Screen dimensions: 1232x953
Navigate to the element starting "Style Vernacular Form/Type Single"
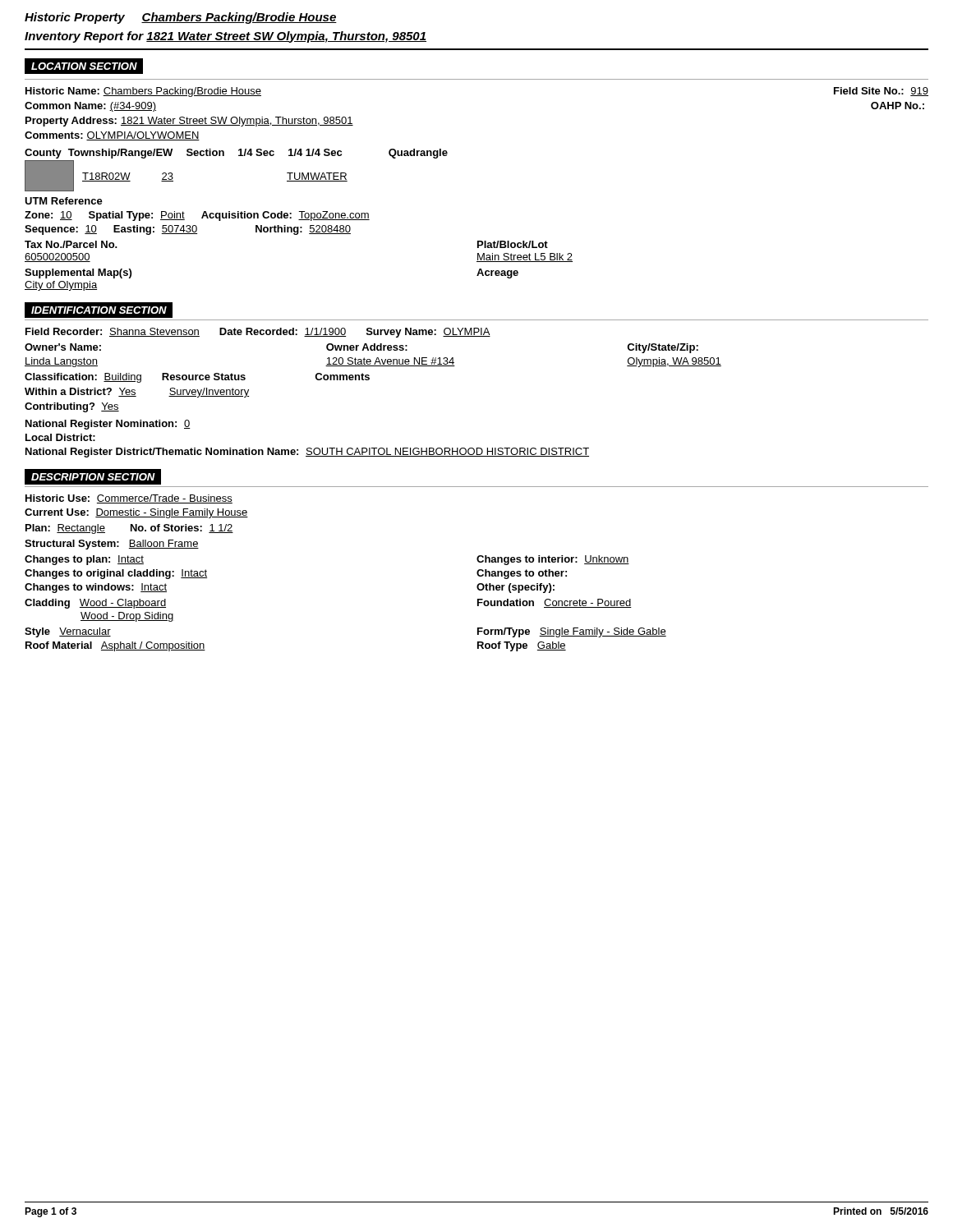pyautogui.click(x=476, y=638)
